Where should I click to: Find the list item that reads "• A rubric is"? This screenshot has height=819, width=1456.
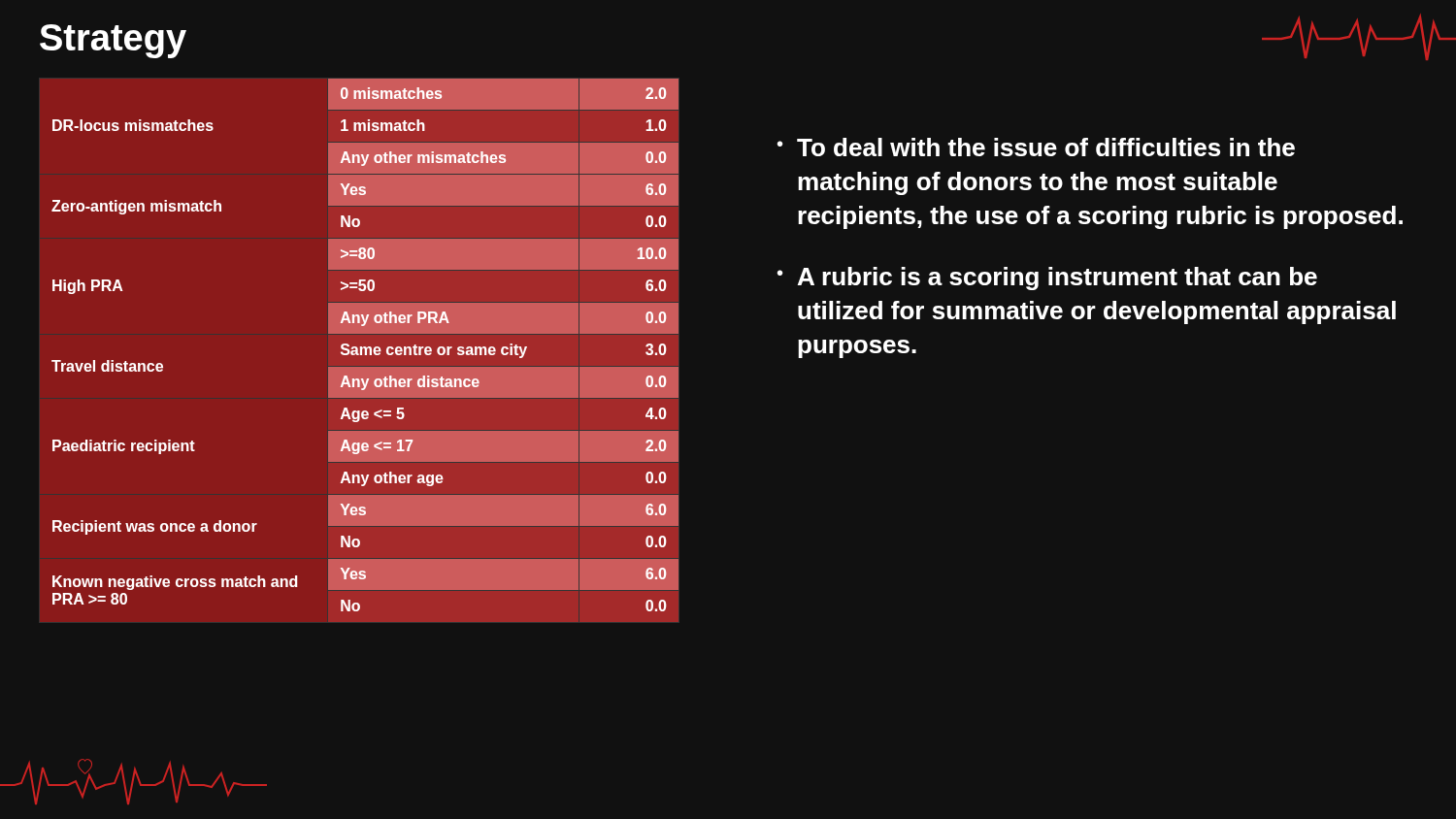(1092, 311)
